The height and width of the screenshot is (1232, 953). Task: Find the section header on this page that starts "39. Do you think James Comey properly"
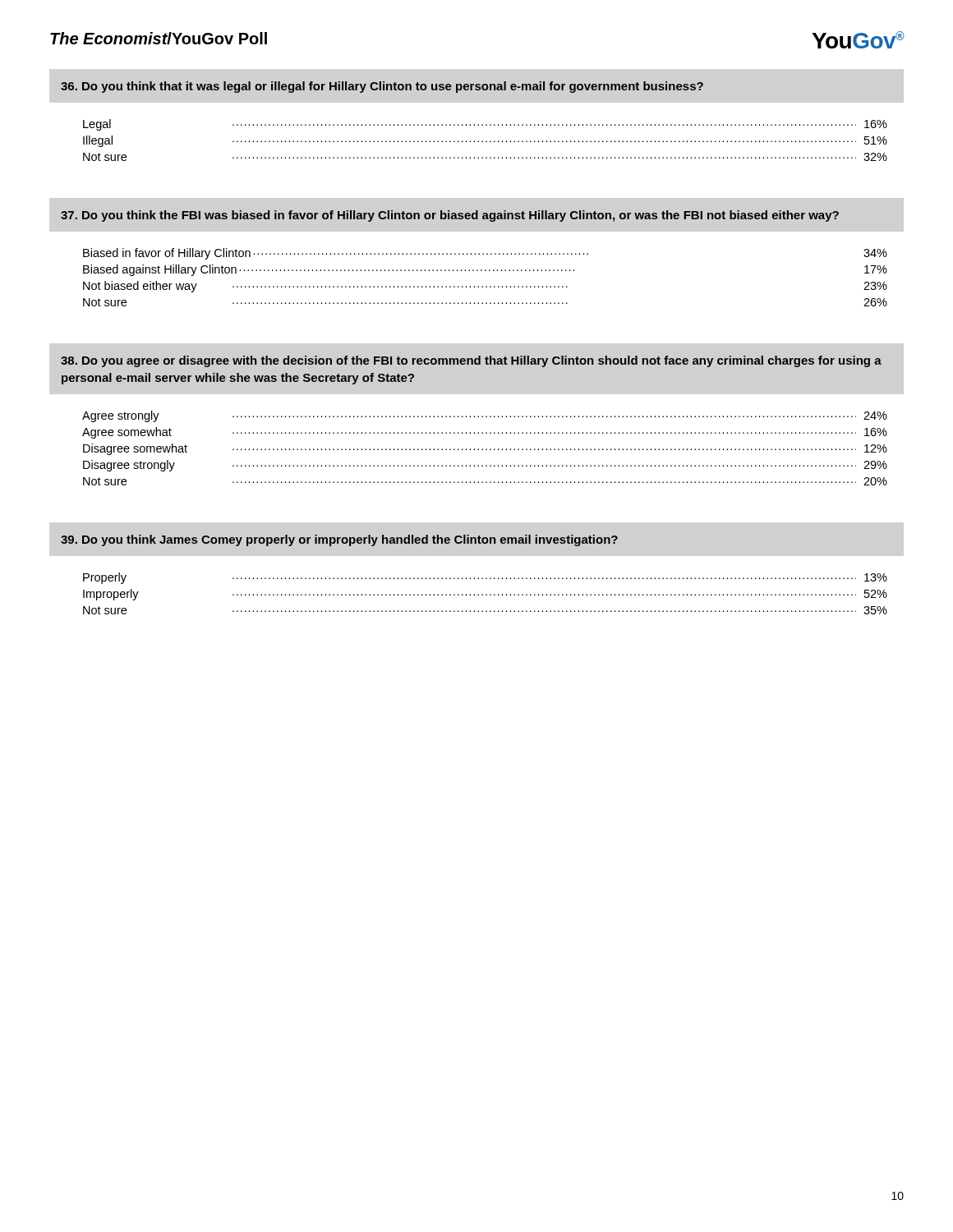tap(476, 570)
